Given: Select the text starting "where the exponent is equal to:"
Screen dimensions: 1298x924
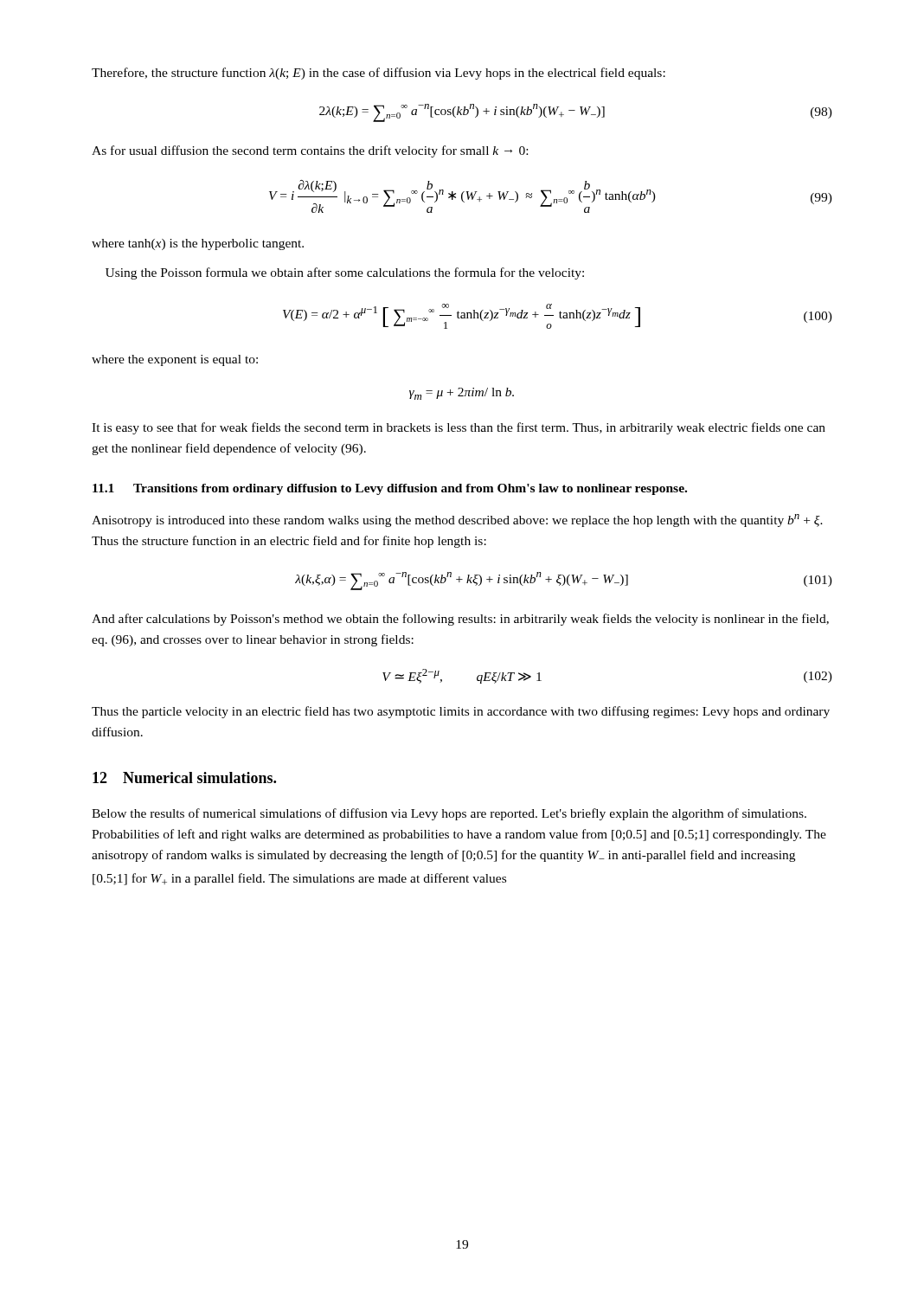Looking at the screenshot, I should click(175, 360).
